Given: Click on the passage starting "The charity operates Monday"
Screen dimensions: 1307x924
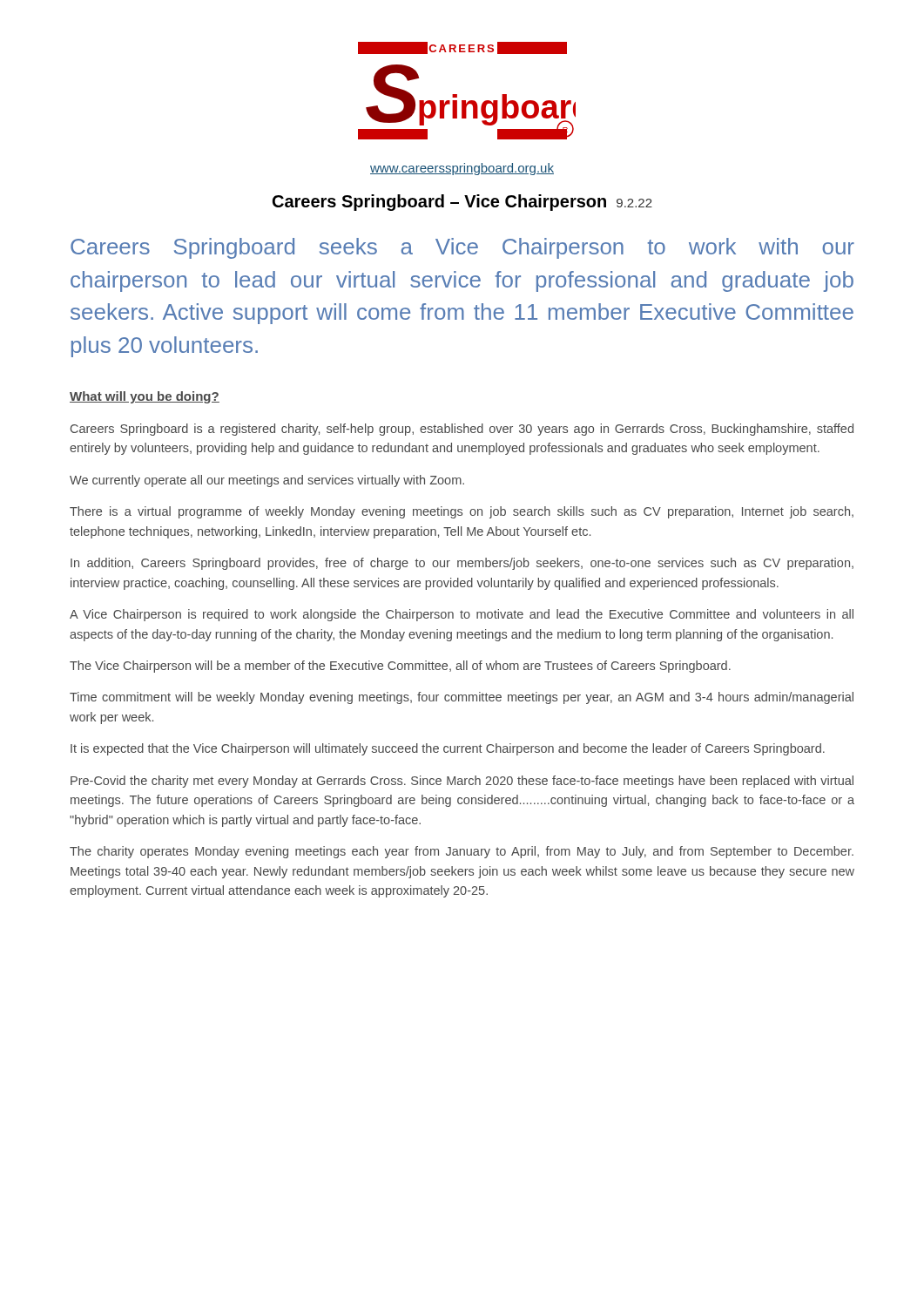Looking at the screenshot, I should (x=462, y=871).
